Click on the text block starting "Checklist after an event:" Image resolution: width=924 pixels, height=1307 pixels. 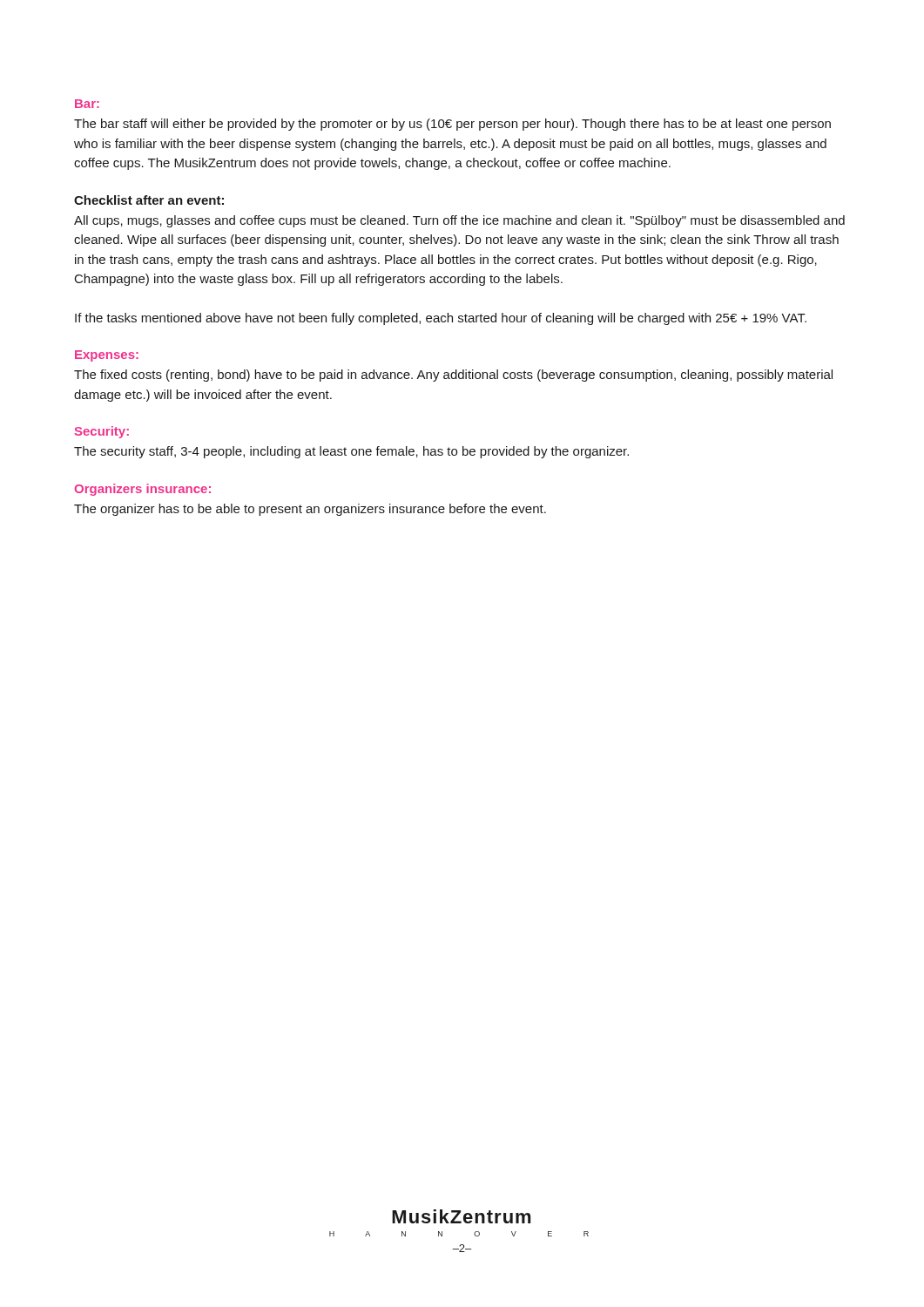[x=150, y=200]
